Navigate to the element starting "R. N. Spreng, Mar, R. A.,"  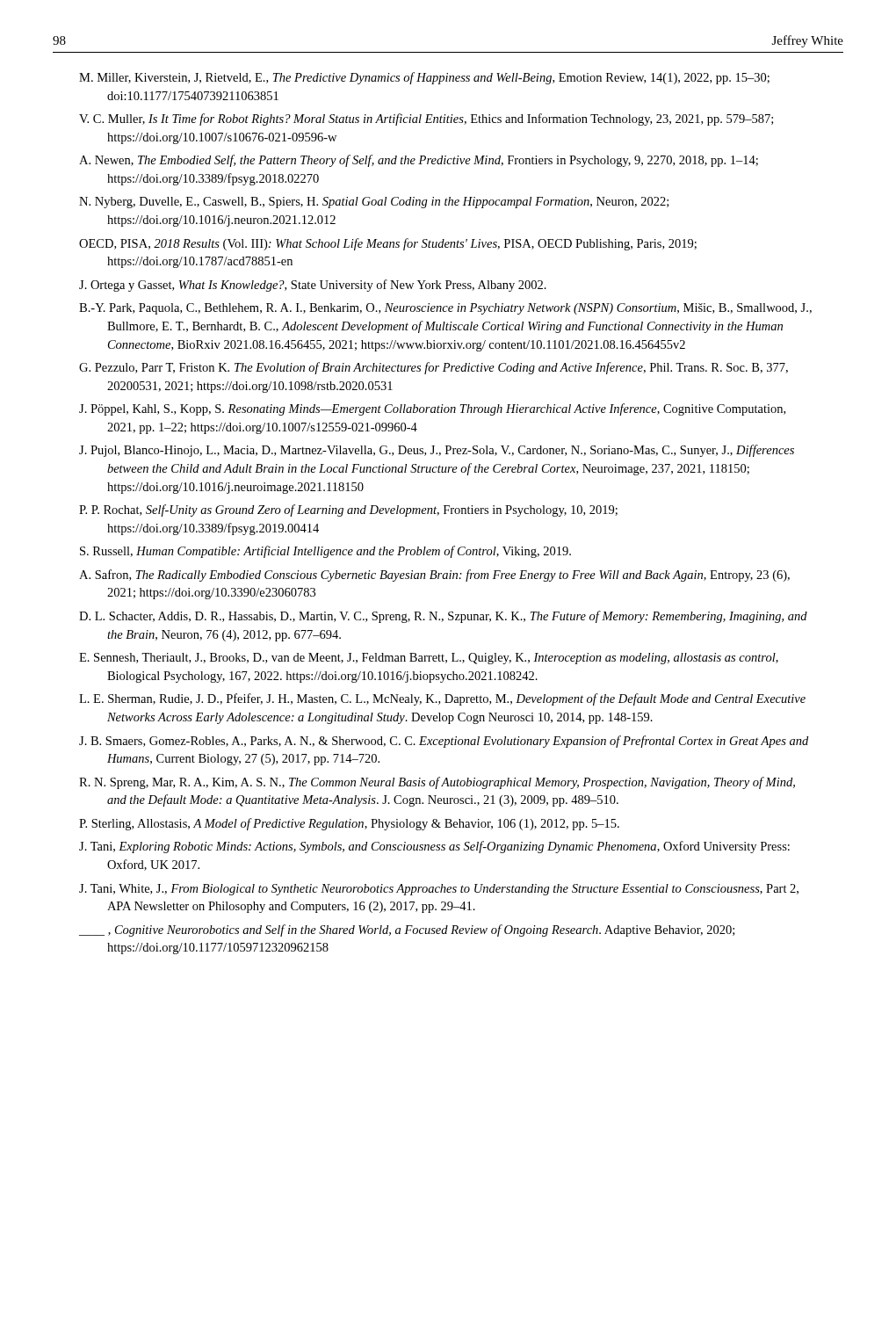tap(437, 791)
